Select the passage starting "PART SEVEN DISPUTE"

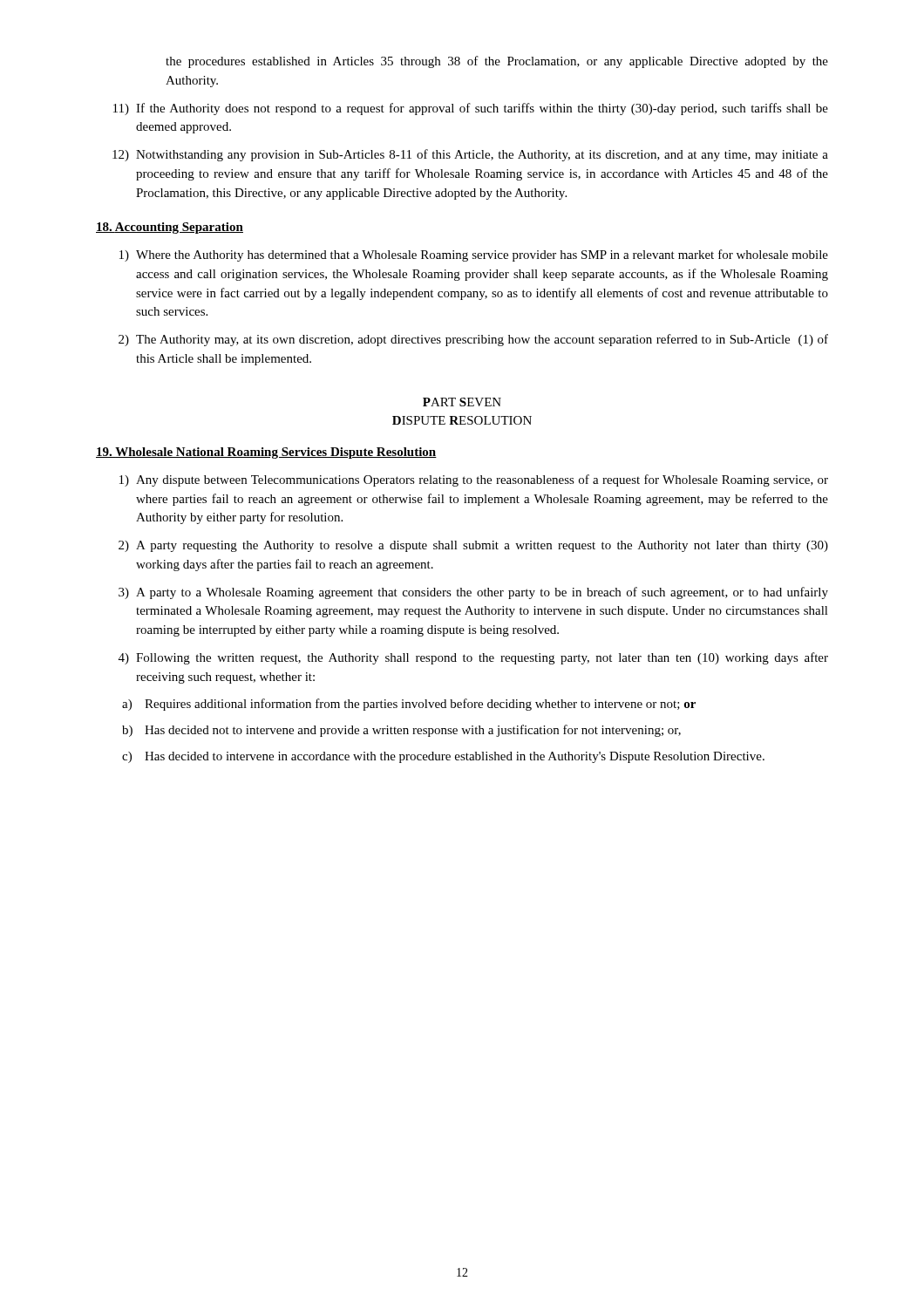[x=462, y=412]
